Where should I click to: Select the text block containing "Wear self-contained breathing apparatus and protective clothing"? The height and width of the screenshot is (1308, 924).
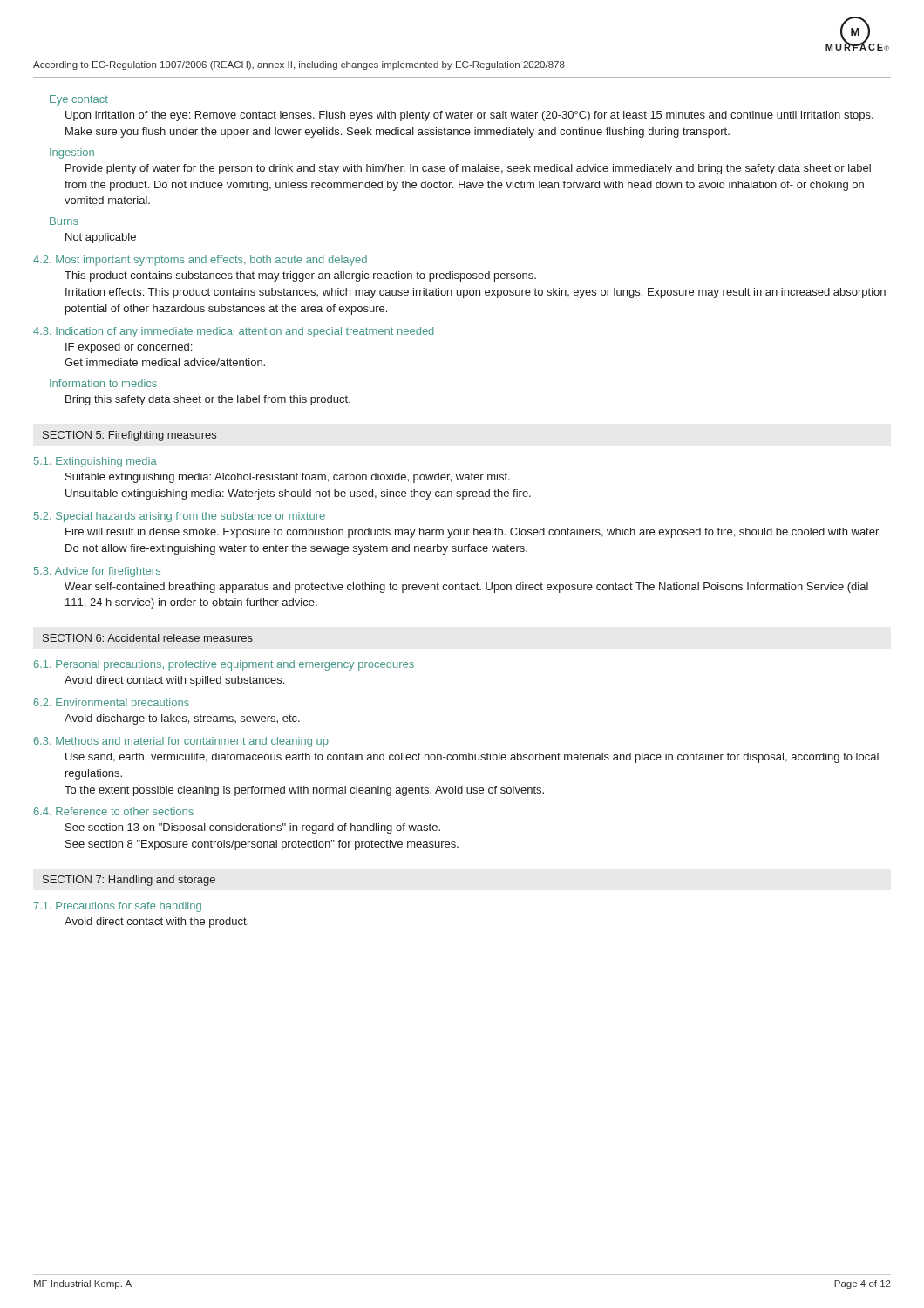click(466, 594)
